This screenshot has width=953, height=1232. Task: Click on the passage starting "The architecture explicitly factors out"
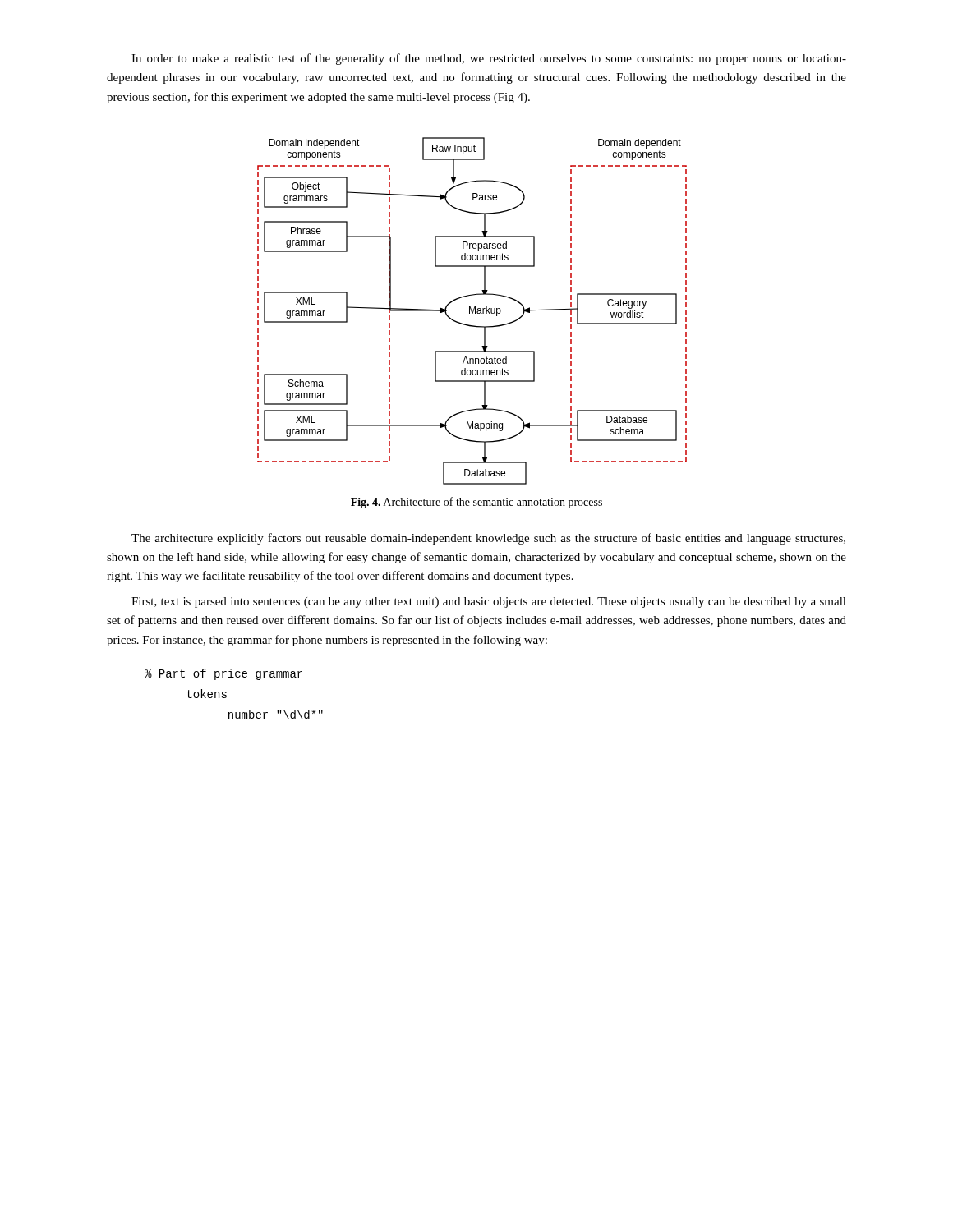pyautogui.click(x=476, y=589)
